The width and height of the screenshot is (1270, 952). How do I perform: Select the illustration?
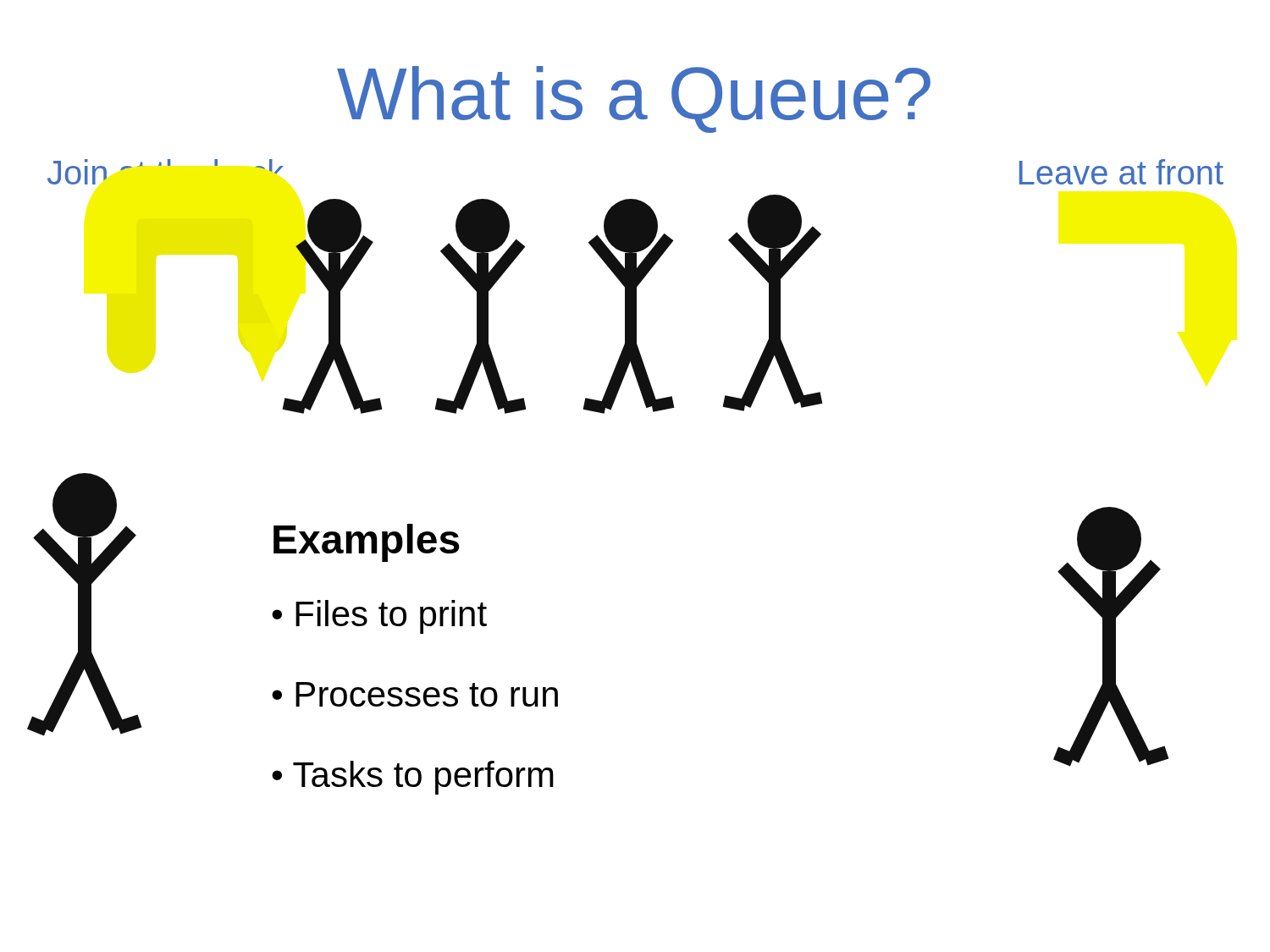tap(635, 514)
